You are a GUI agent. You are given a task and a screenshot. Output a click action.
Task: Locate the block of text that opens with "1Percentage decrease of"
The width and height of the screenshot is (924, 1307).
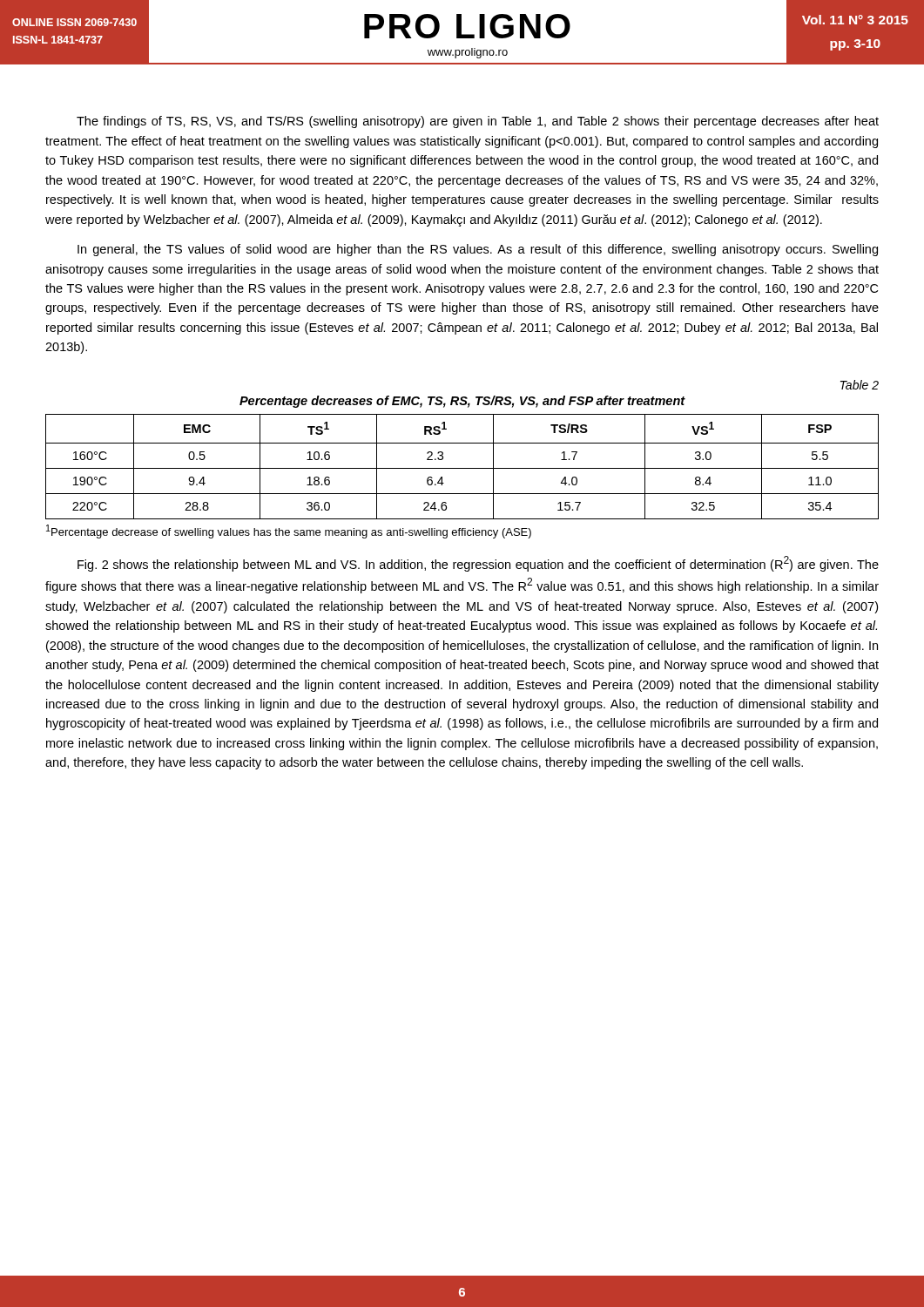(289, 531)
